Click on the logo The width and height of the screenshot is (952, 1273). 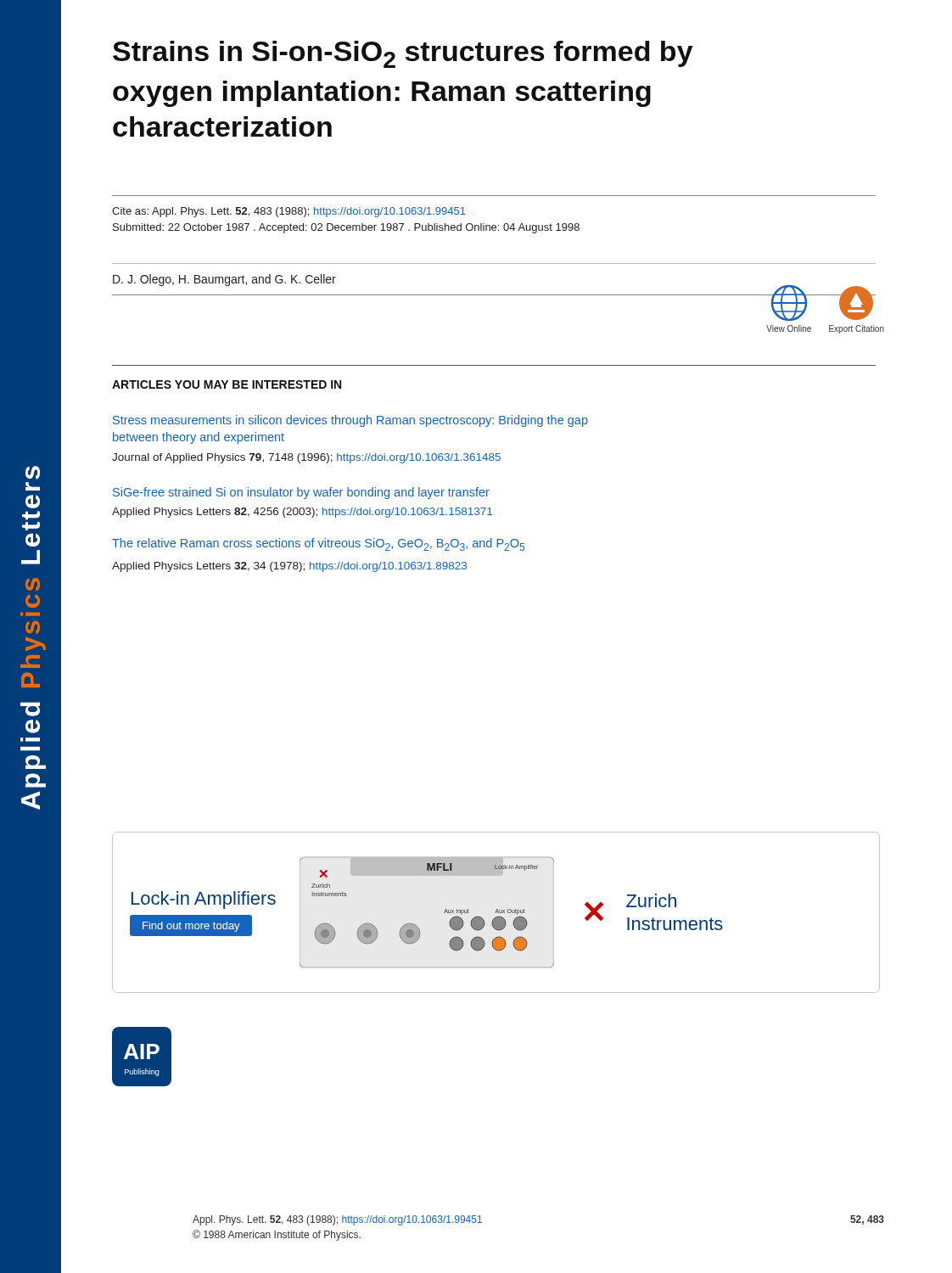pyautogui.click(x=142, y=1057)
